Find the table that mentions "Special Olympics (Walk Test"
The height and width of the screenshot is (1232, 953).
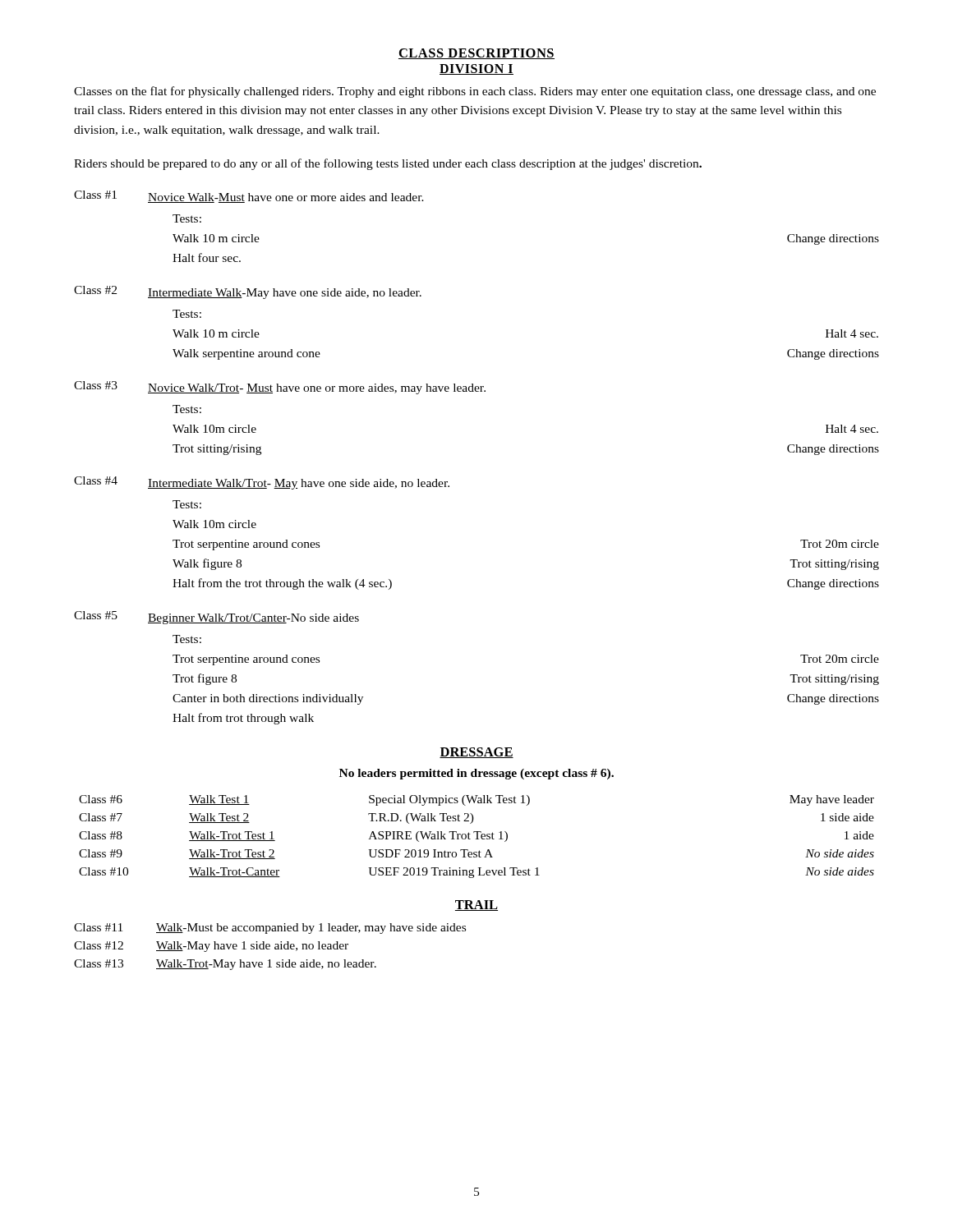pos(476,836)
